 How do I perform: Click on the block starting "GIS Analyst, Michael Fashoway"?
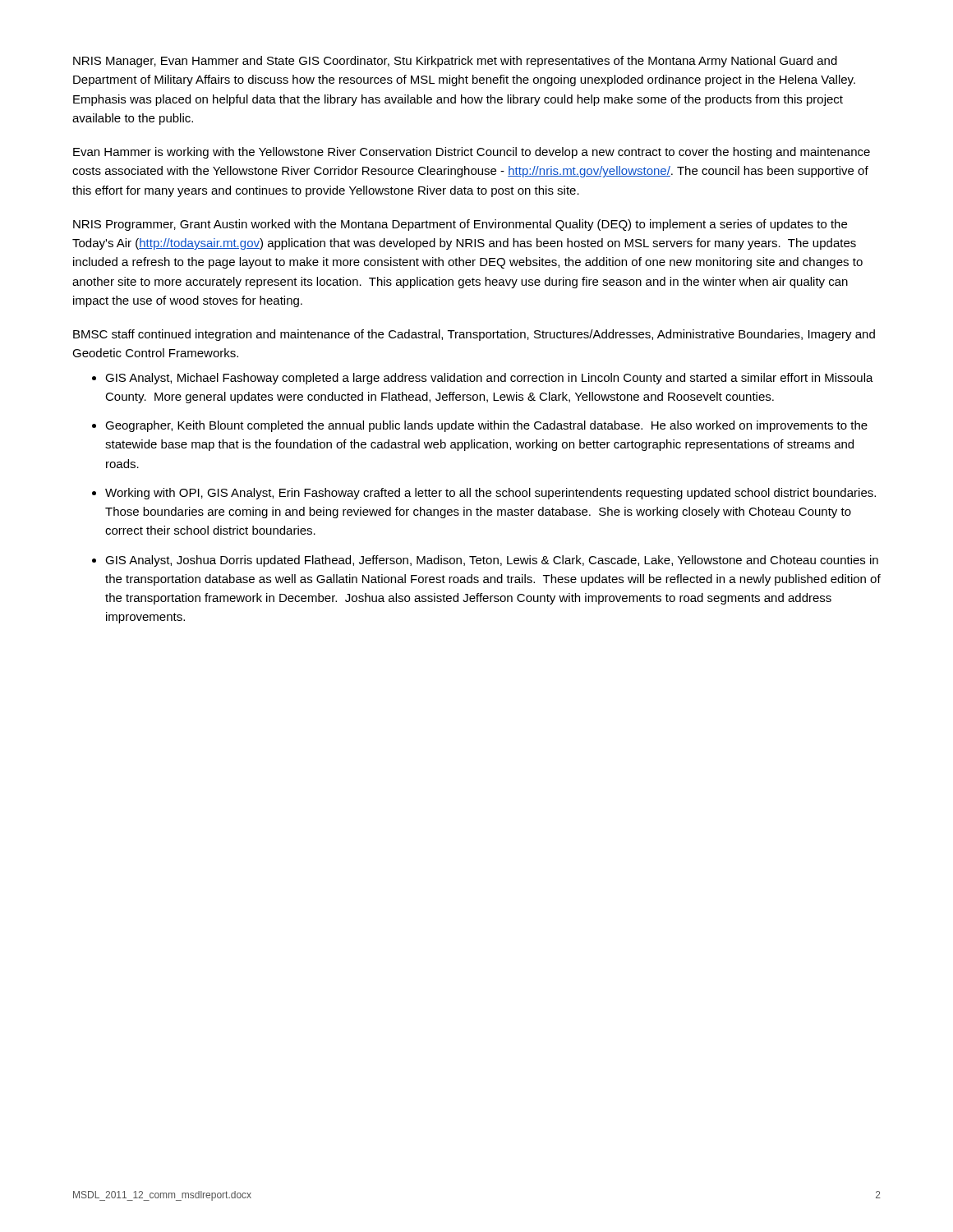pyautogui.click(x=489, y=387)
